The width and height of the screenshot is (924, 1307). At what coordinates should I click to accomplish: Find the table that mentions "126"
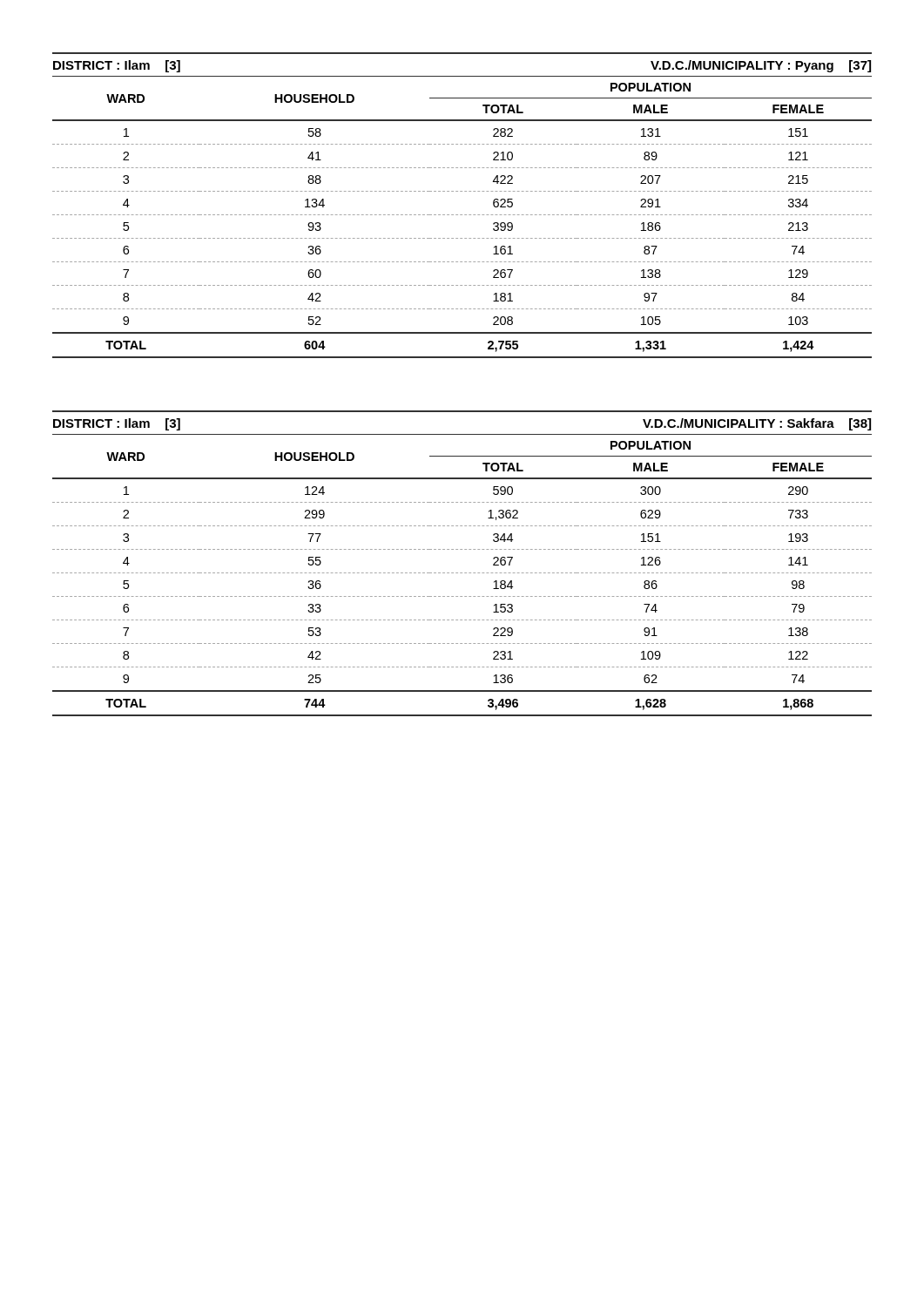(462, 563)
